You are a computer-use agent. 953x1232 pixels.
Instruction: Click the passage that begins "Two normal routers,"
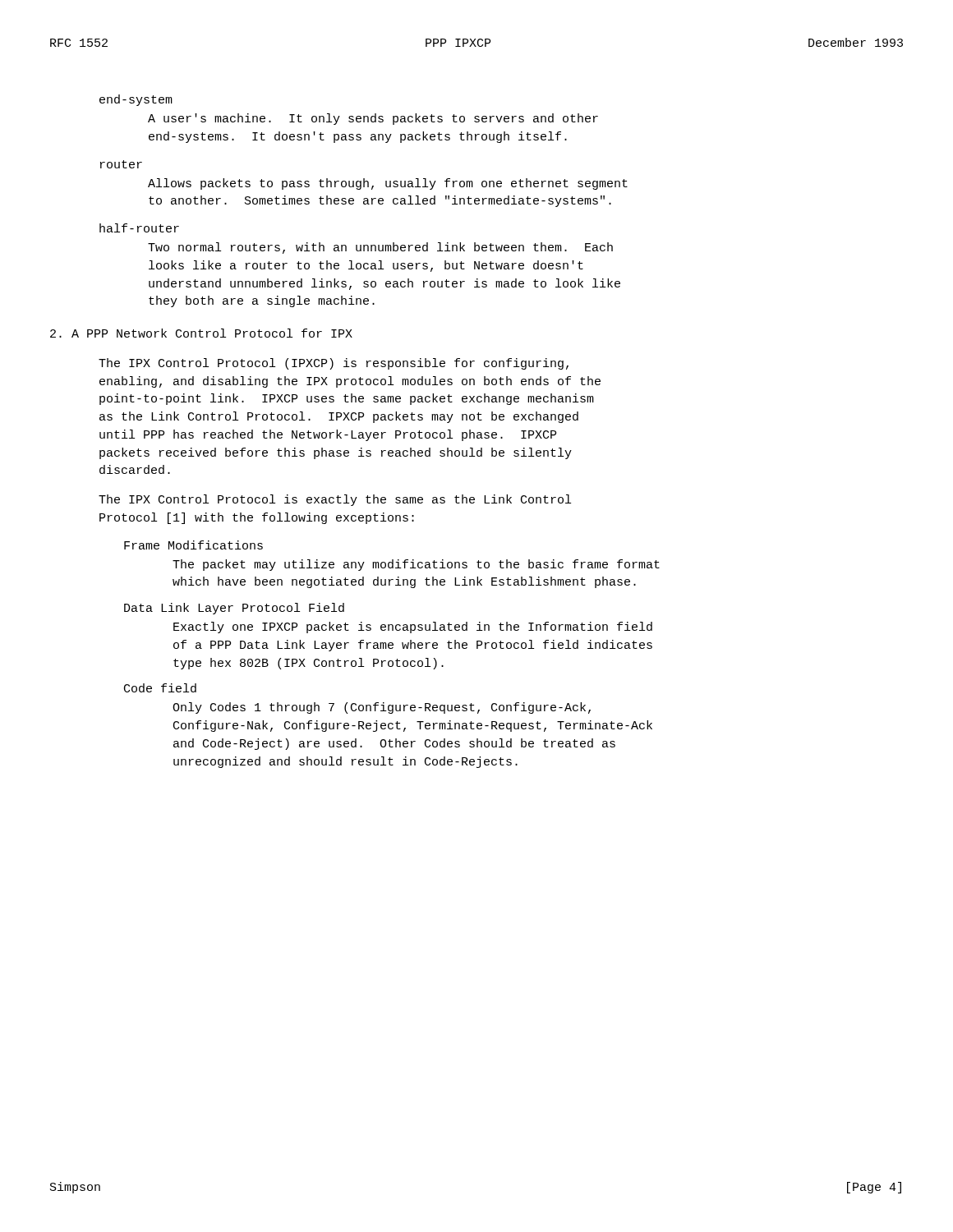click(x=385, y=275)
